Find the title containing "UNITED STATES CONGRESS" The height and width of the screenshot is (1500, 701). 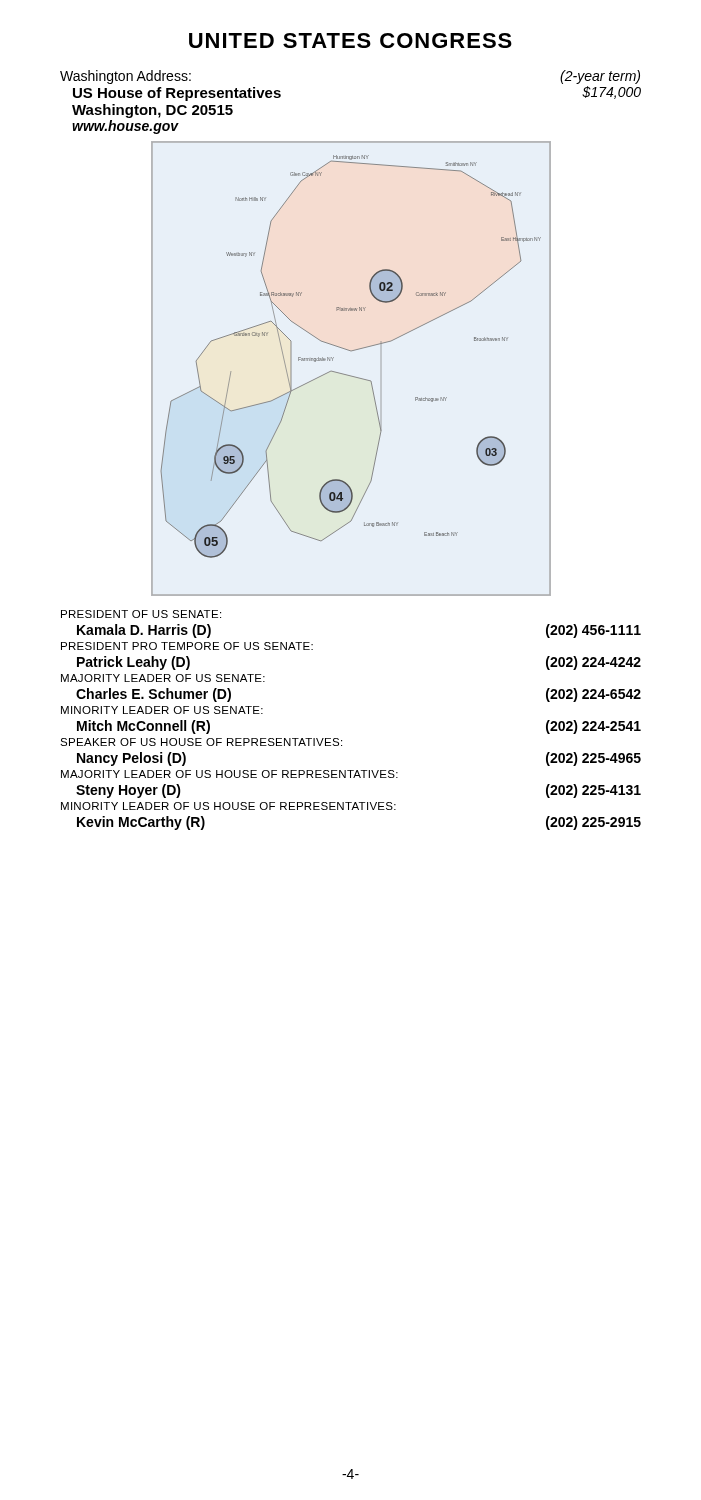point(350,40)
